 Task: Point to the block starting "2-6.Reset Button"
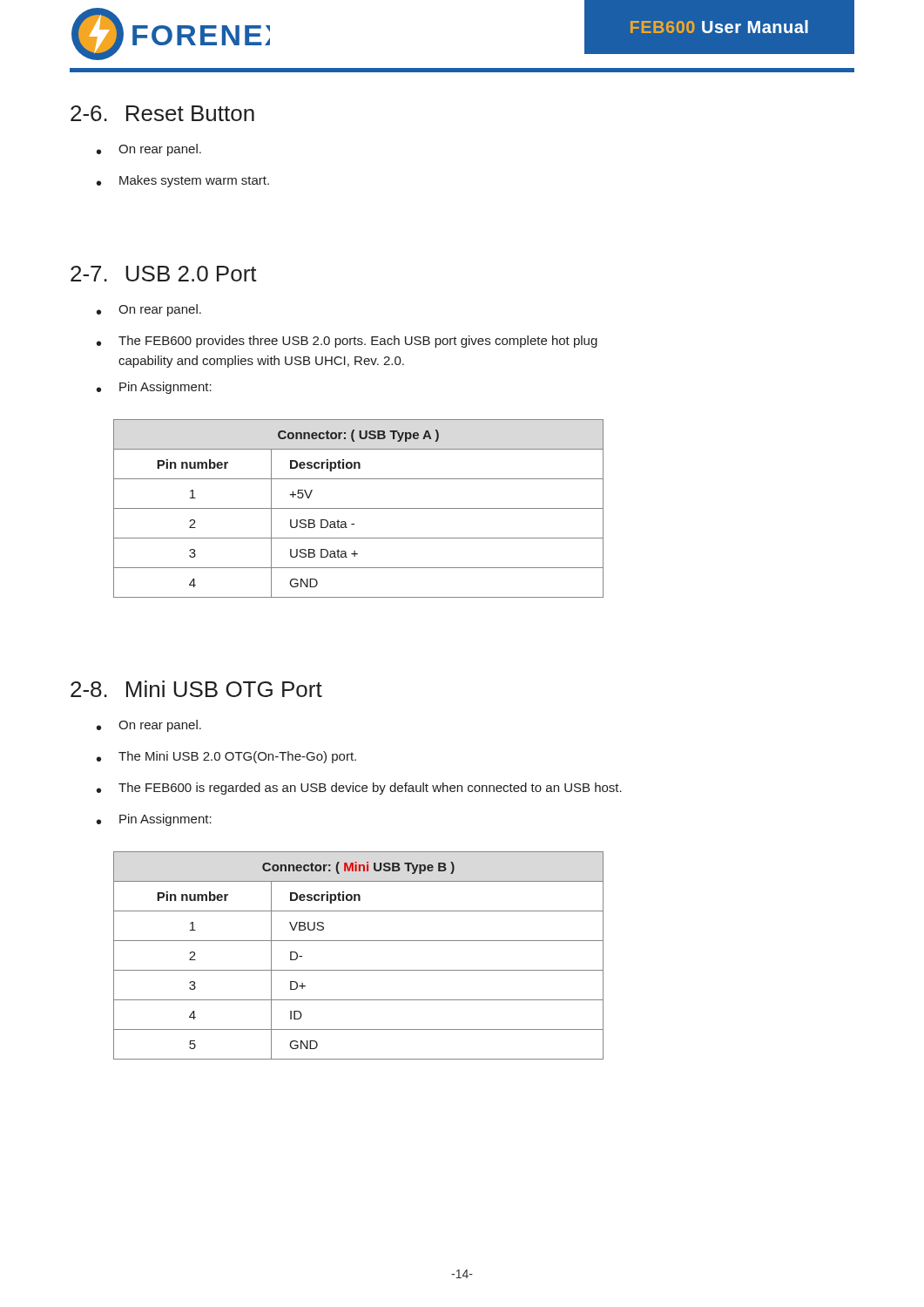pos(162,113)
